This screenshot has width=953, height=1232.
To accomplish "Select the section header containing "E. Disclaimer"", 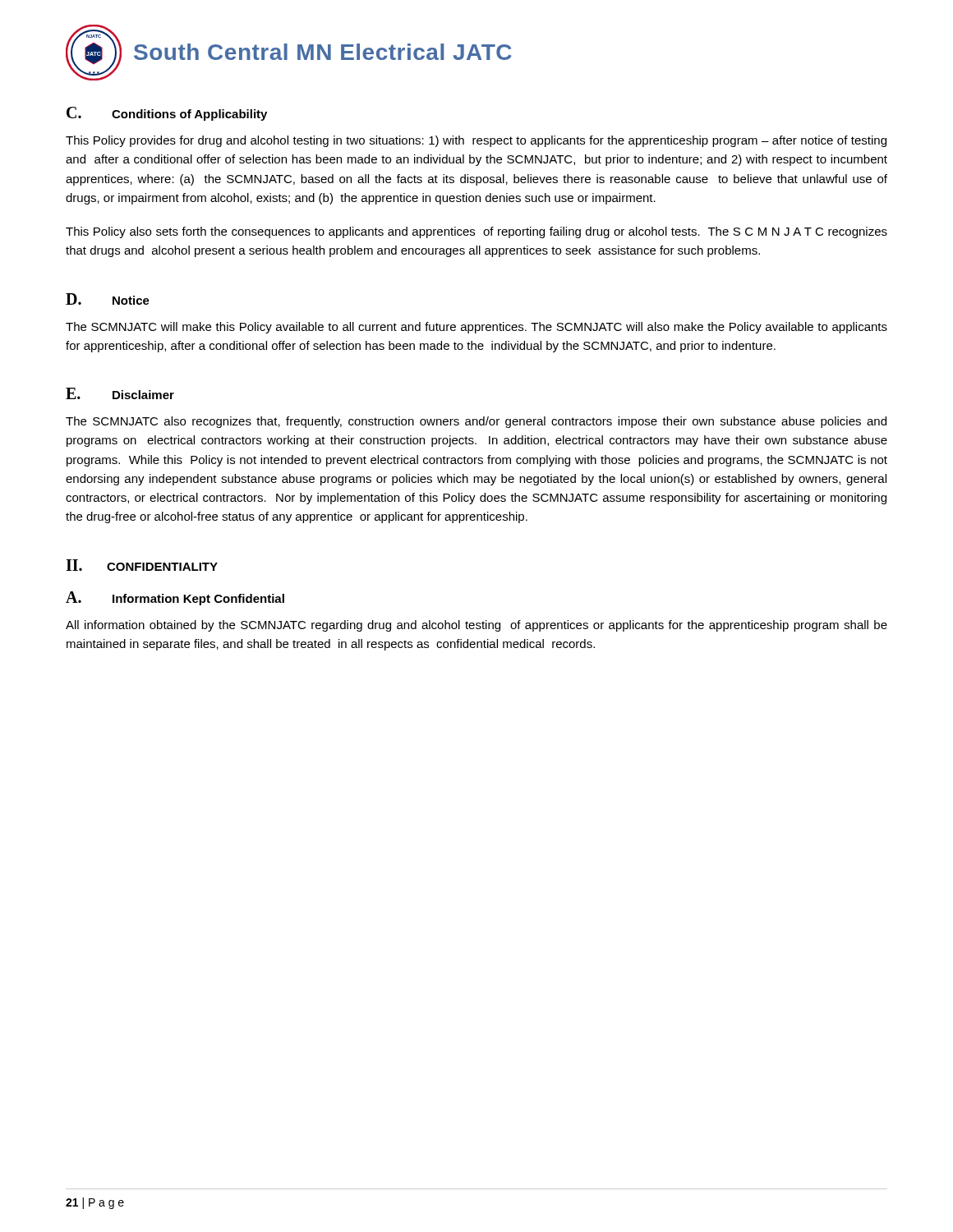I will (x=120, y=394).
